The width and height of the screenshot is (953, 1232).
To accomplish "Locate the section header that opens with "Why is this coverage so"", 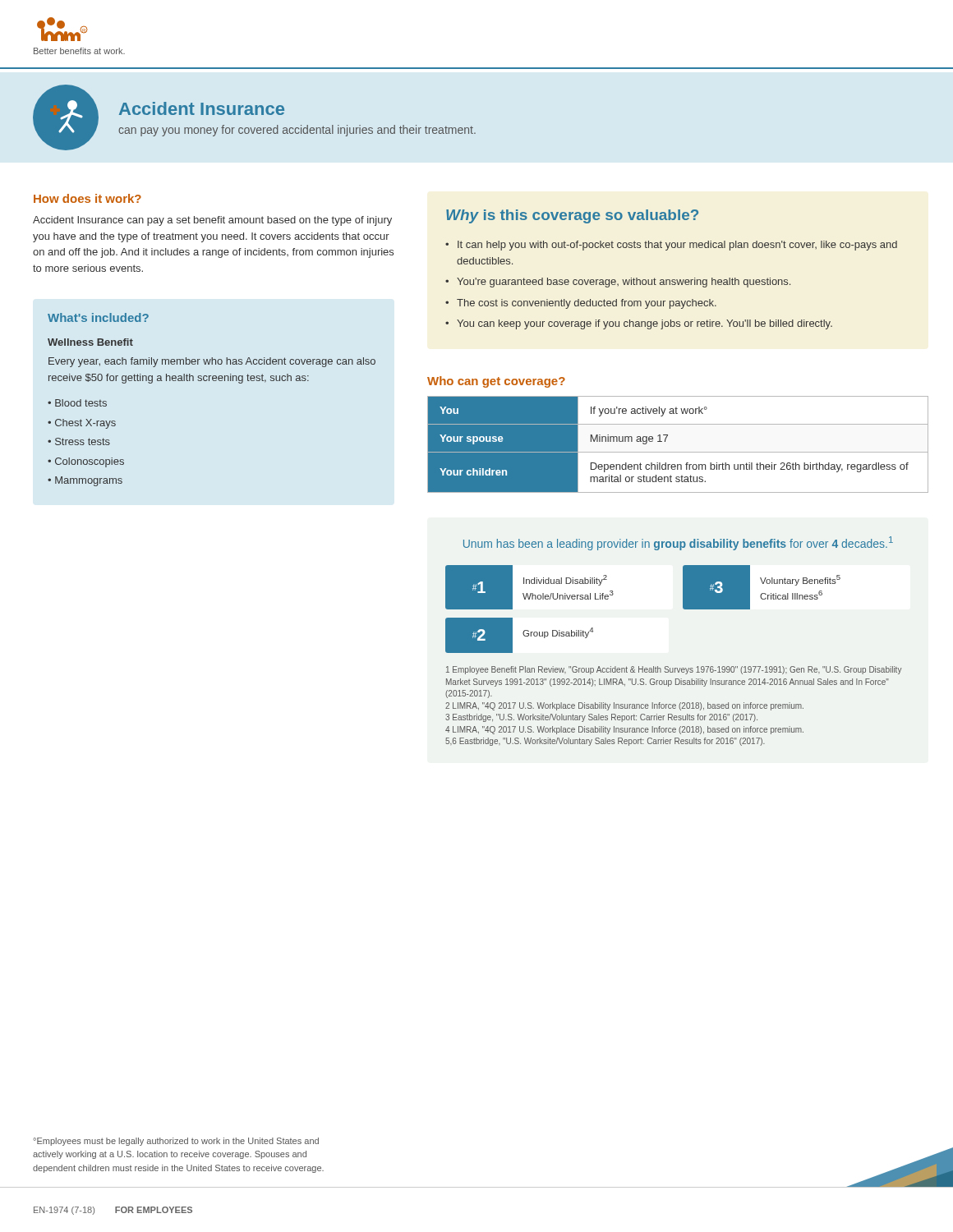I will [x=678, y=215].
